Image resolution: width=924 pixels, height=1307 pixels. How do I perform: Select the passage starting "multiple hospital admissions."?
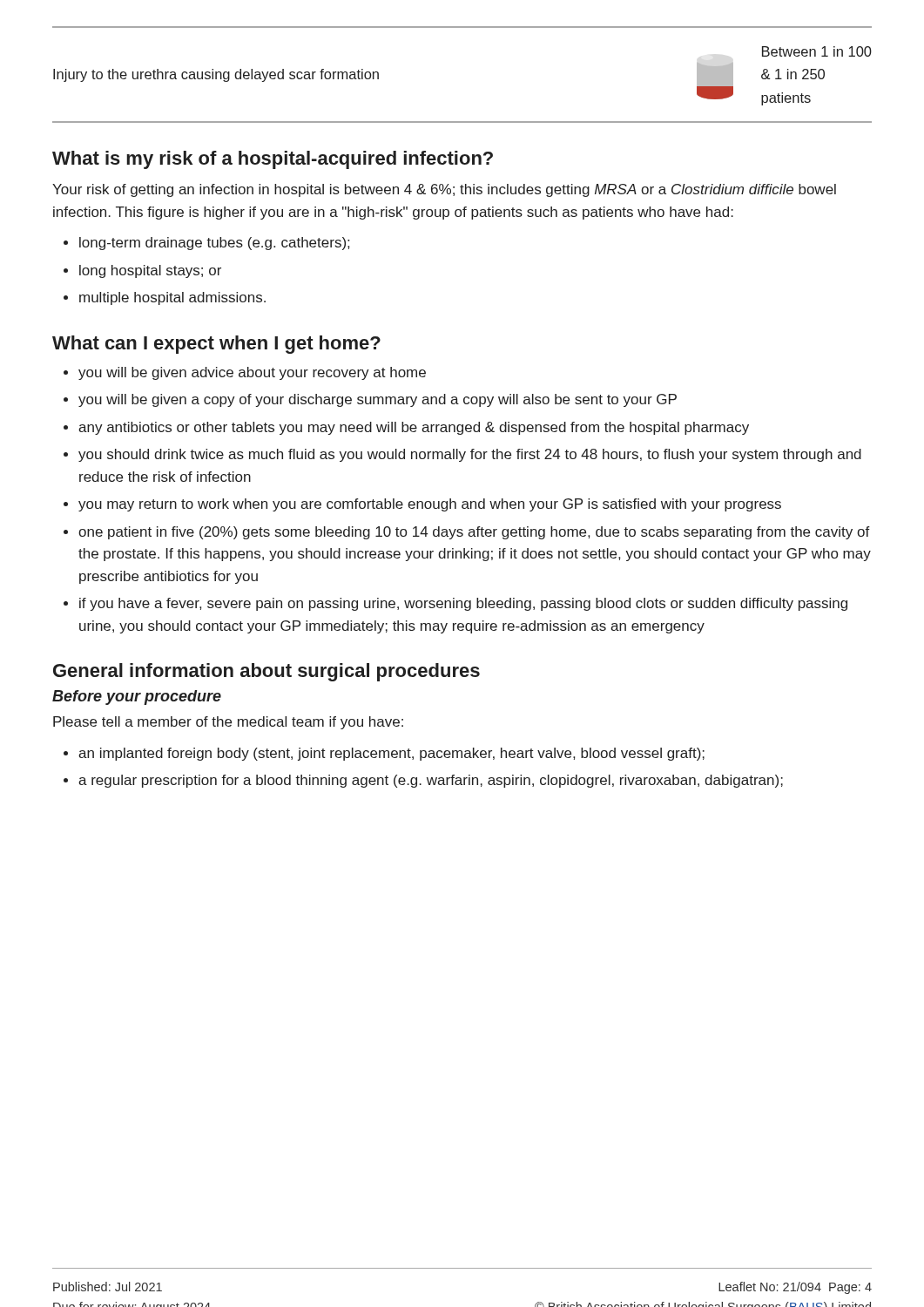(173, 298)
